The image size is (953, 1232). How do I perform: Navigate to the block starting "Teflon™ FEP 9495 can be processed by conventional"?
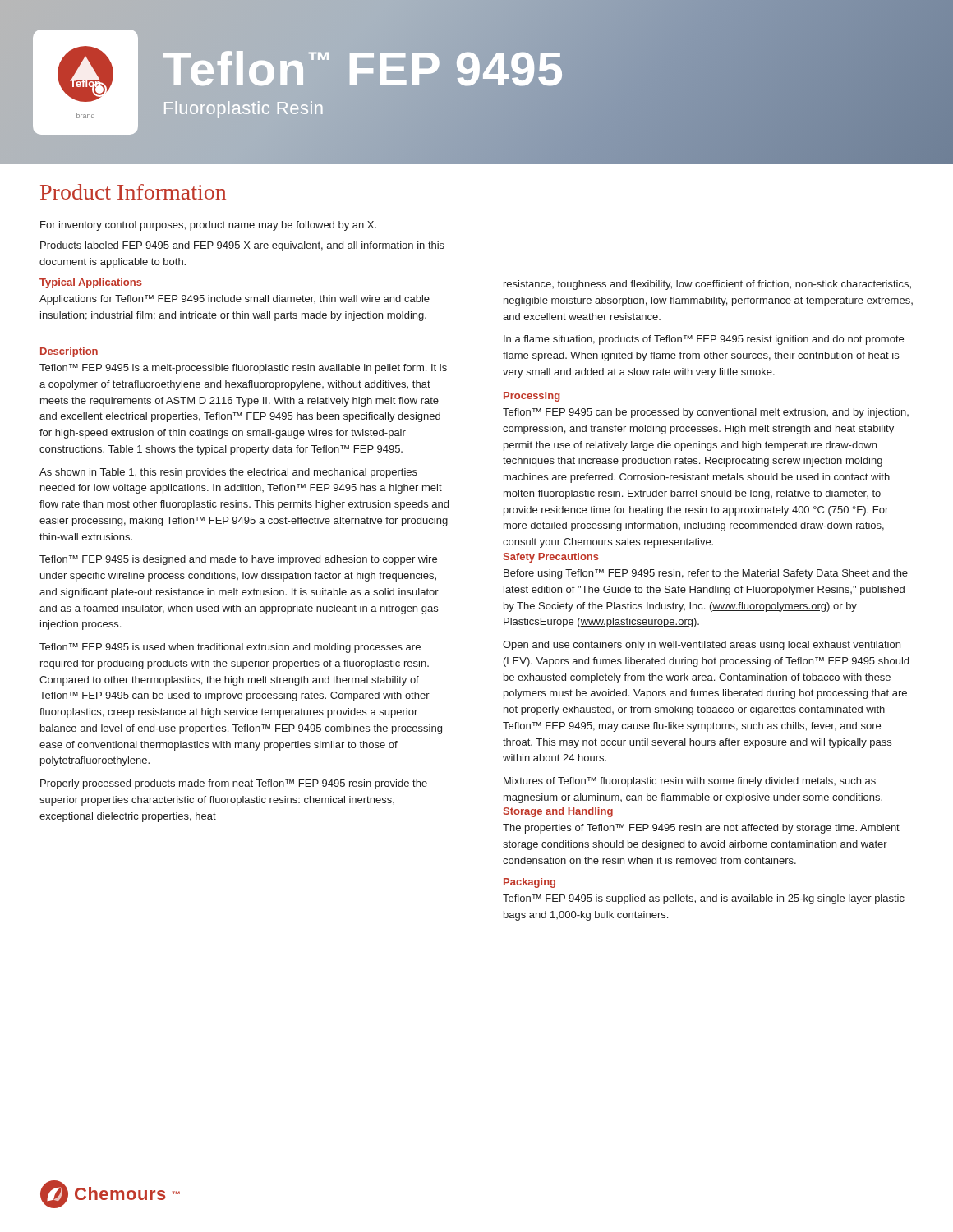[x=708, y=477]
